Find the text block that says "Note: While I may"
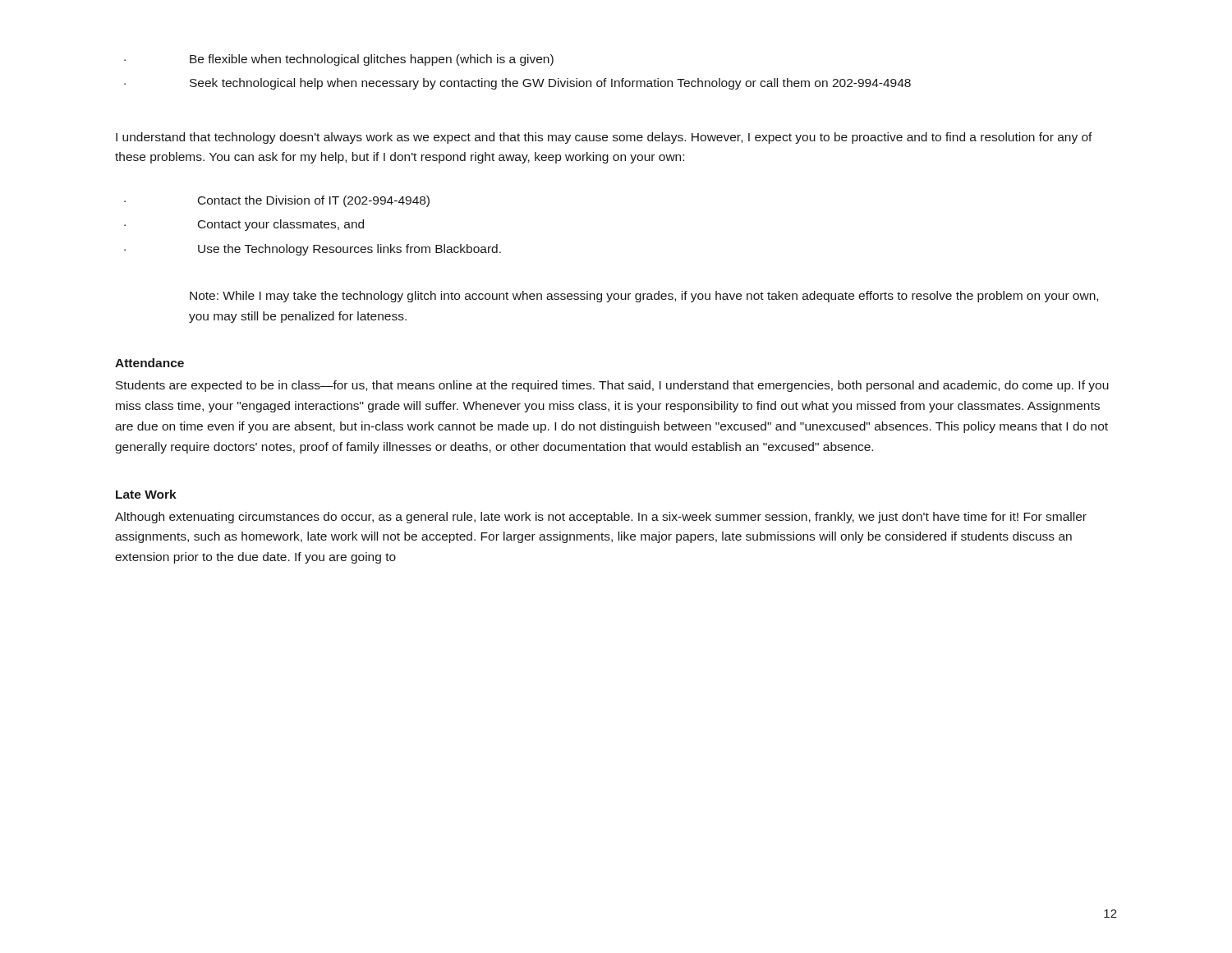 pos(644,305)
